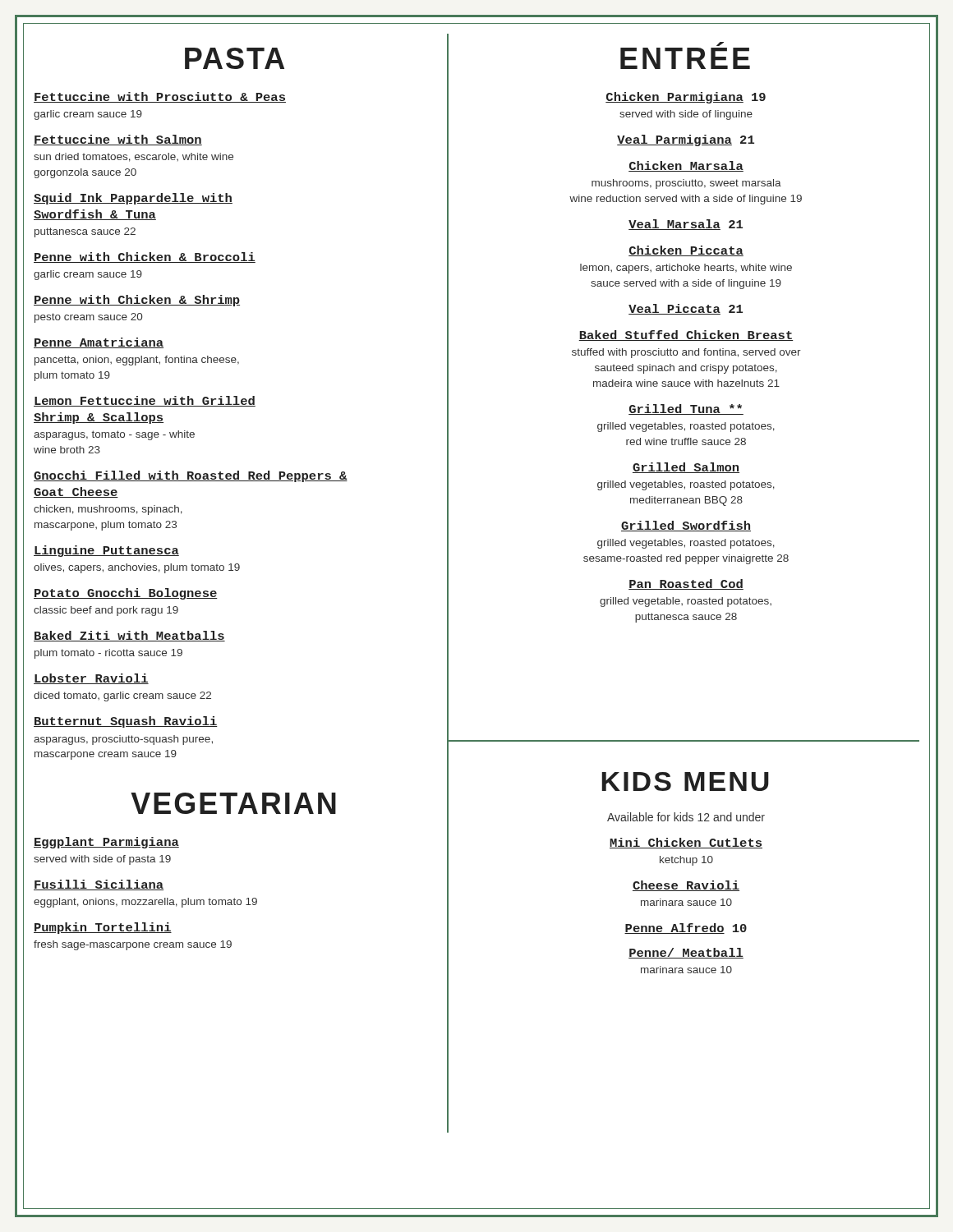Screen dimensions: 1232x953
Task: Click on the list item that reads "Pumpkin Tortellini fresh sage-mascarpone cream sauce 19"
Action: point(235,937)
